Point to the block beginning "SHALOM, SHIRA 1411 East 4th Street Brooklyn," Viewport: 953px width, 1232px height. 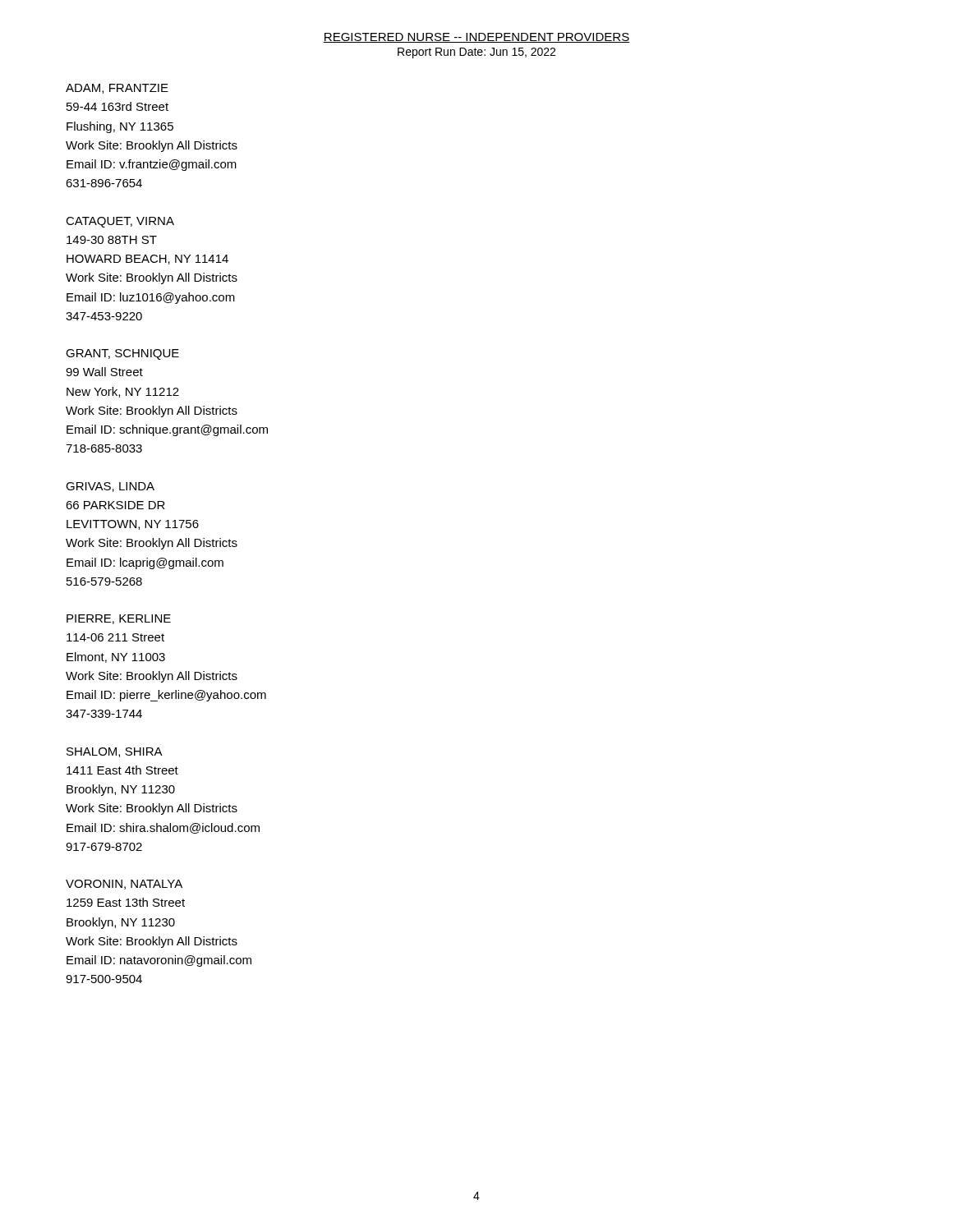coord(115,752)
